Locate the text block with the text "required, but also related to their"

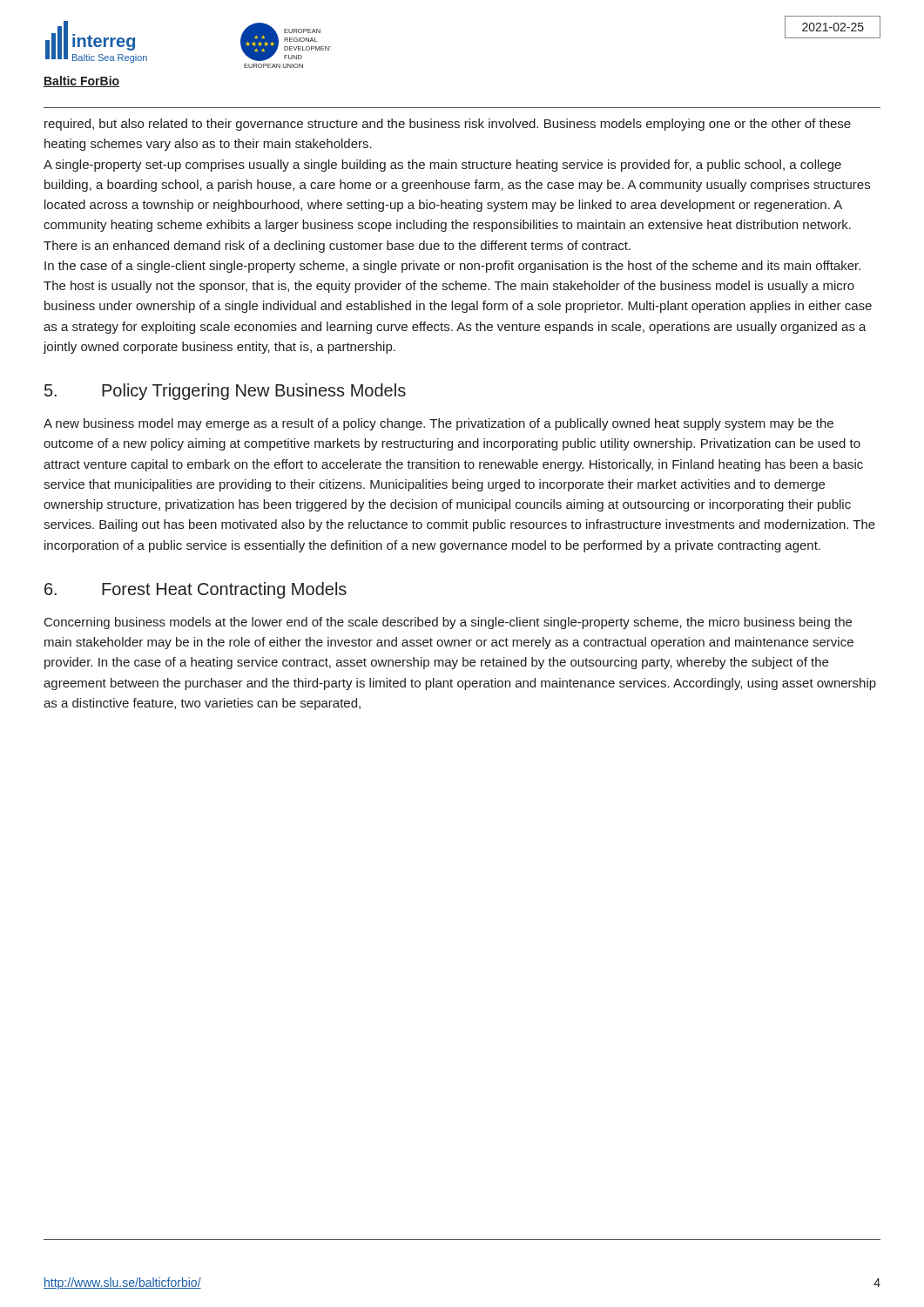click(462, 235)
